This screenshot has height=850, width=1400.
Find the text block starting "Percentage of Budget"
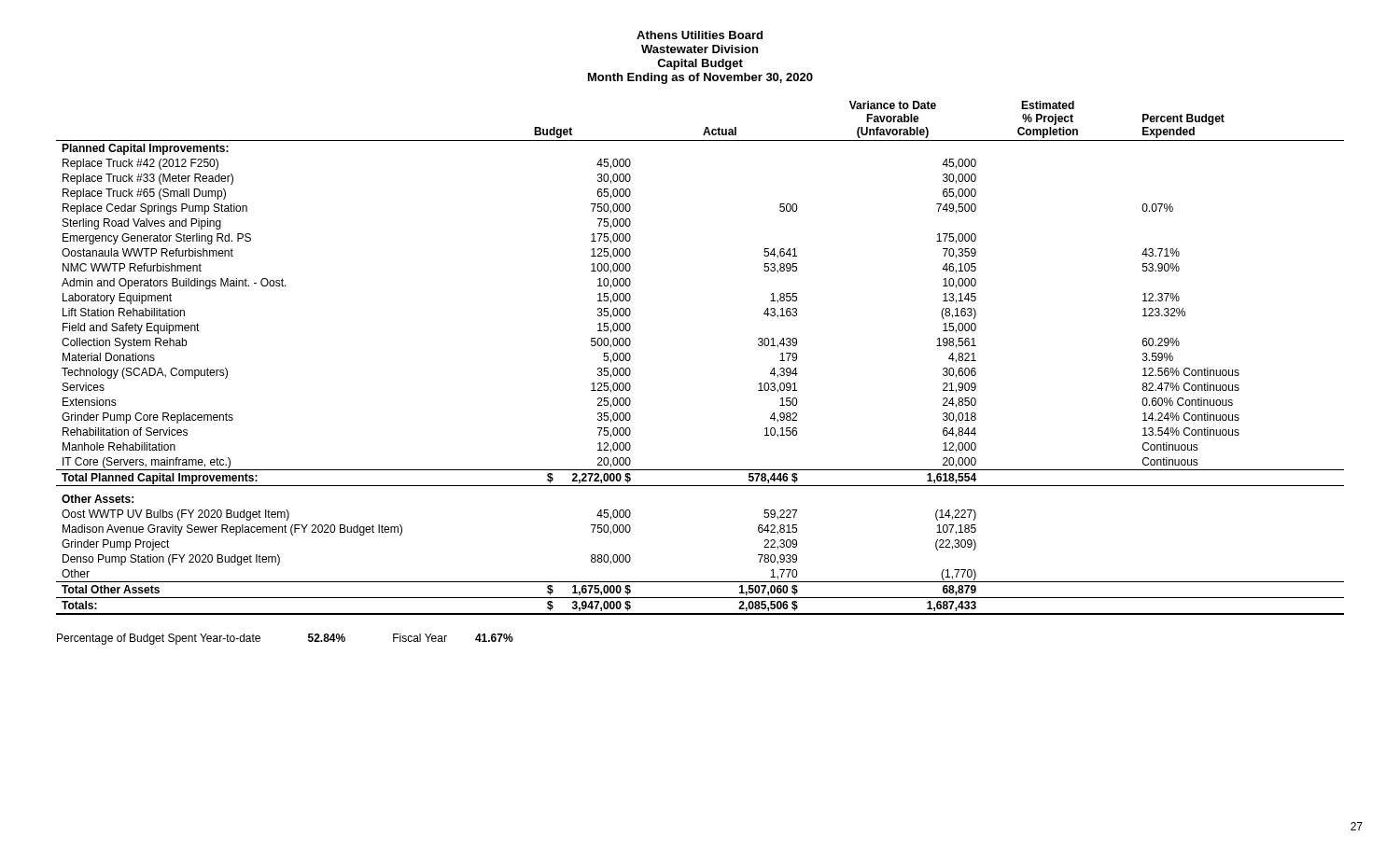154,639
